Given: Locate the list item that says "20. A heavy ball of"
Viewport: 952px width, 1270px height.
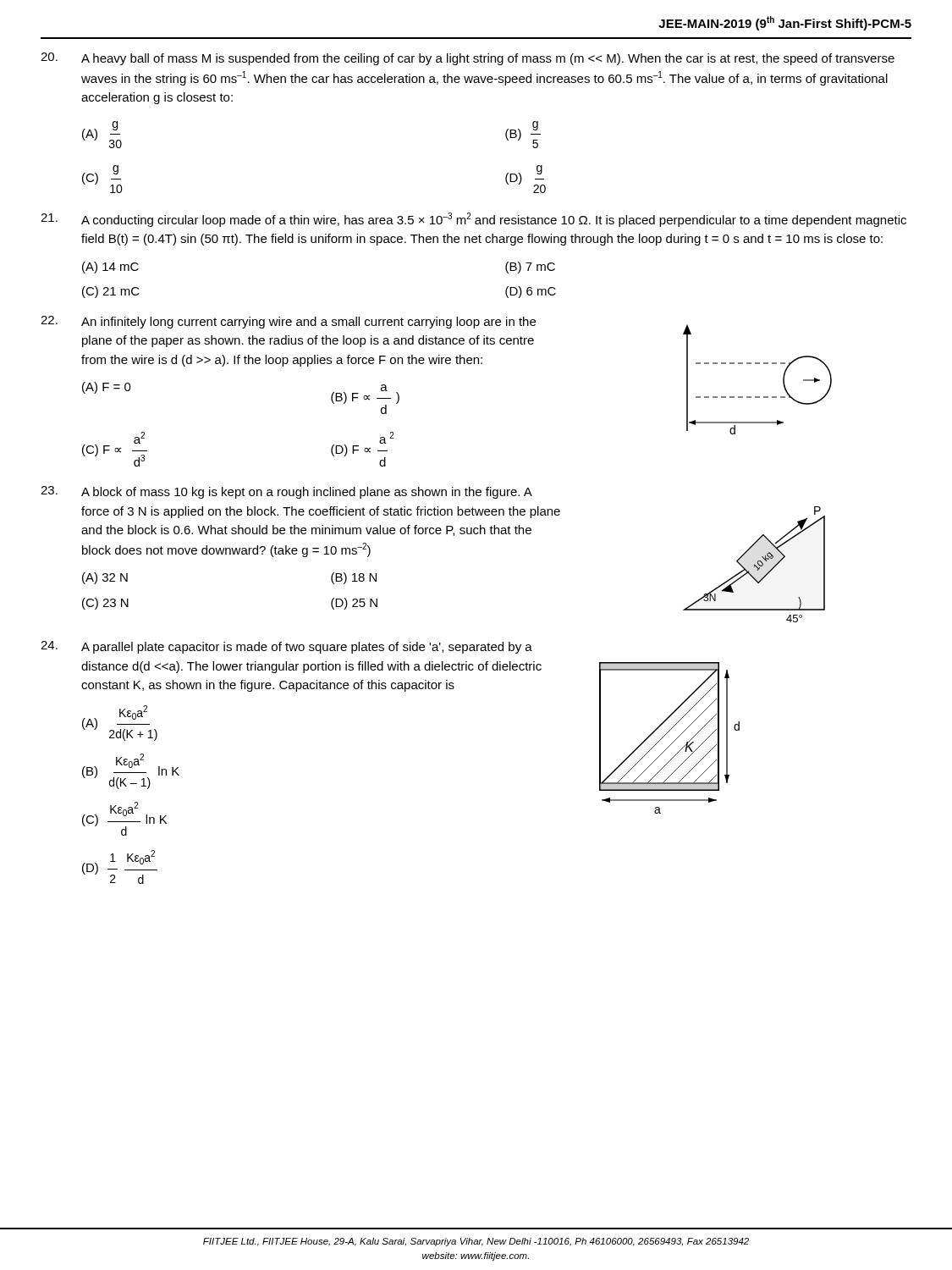Looking at the screenshot, I should (468, 59).
